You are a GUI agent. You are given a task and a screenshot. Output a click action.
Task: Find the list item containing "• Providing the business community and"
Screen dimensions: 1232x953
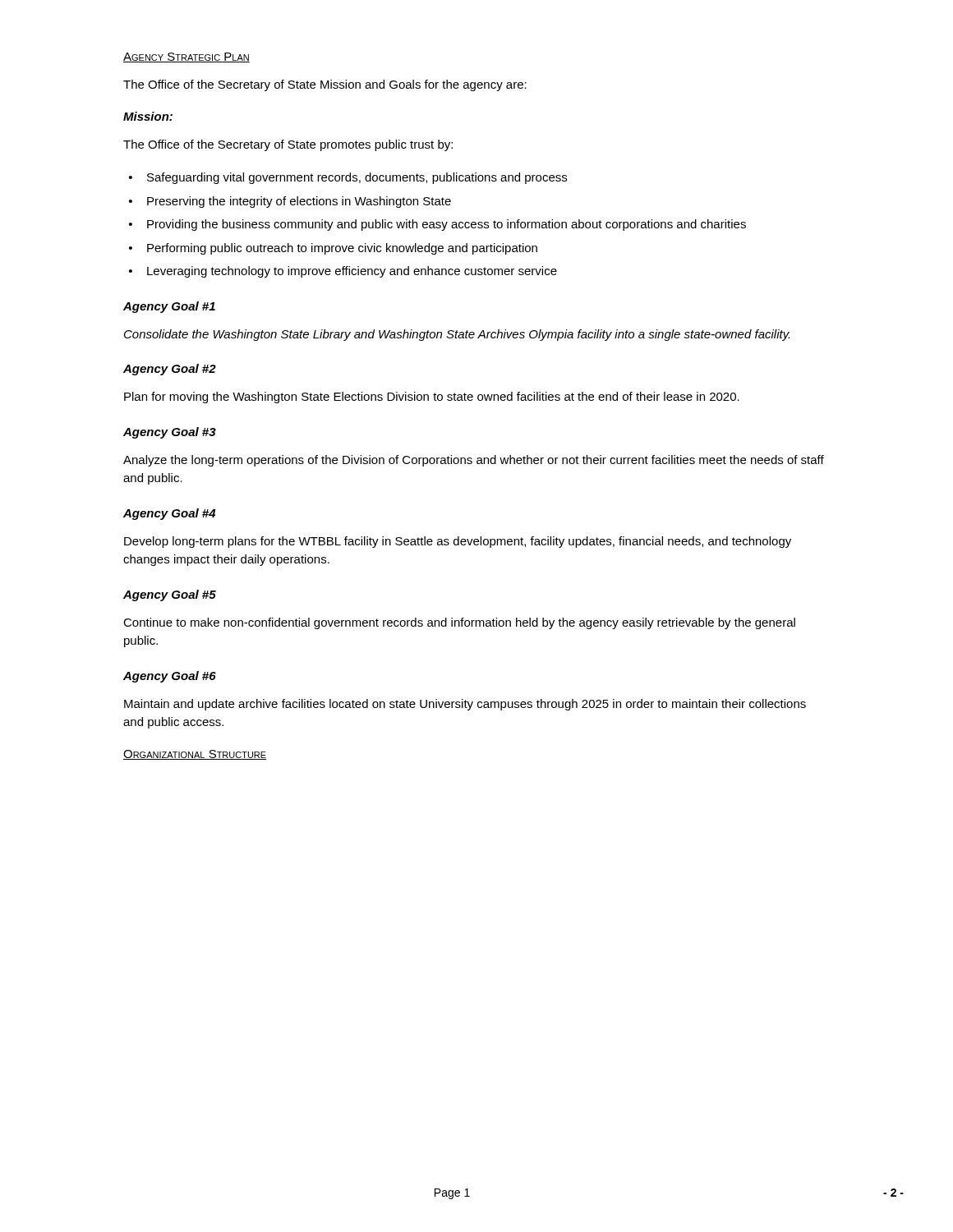point(435,224)
